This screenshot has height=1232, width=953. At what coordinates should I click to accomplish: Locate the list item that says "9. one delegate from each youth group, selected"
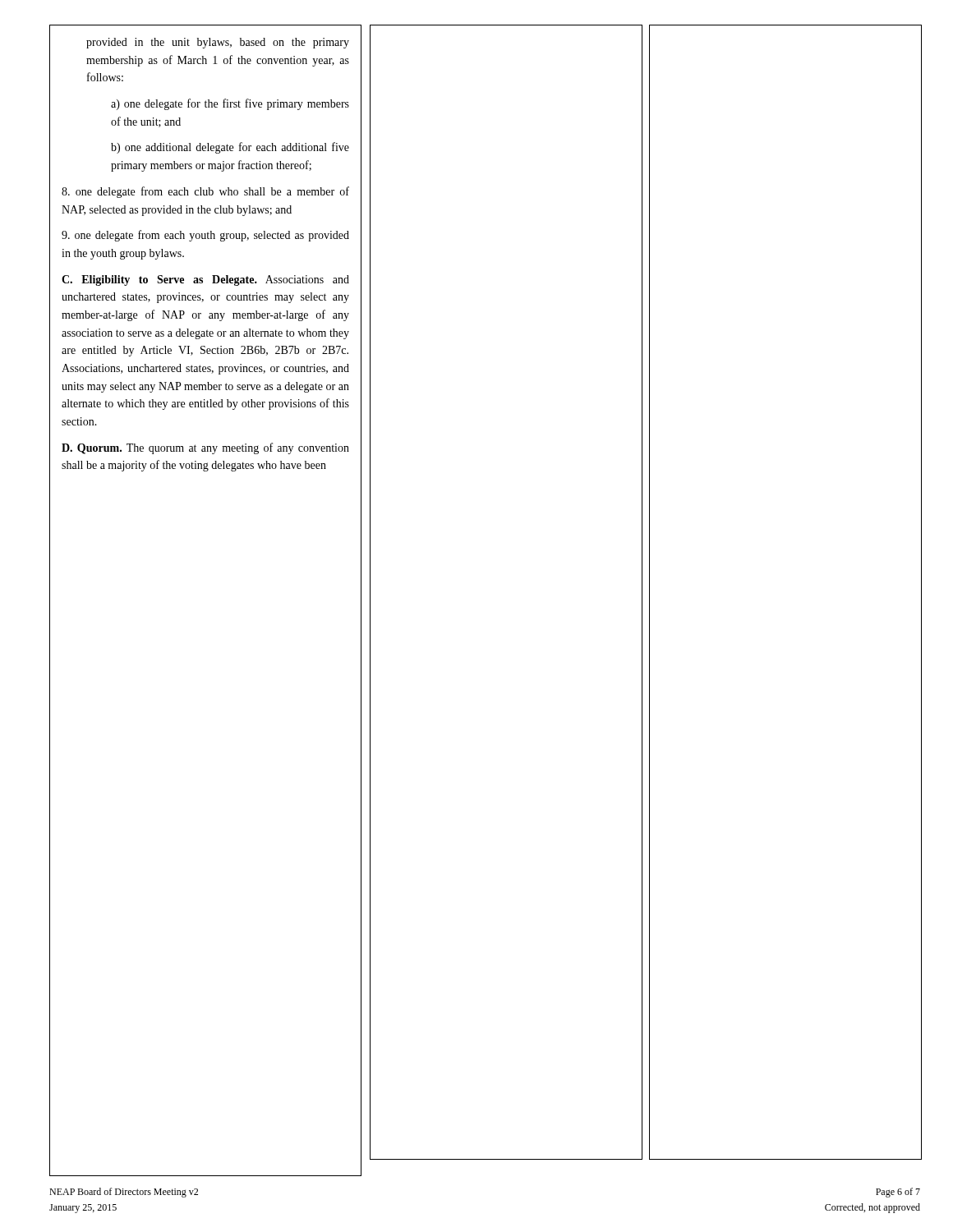coord(205,244)
